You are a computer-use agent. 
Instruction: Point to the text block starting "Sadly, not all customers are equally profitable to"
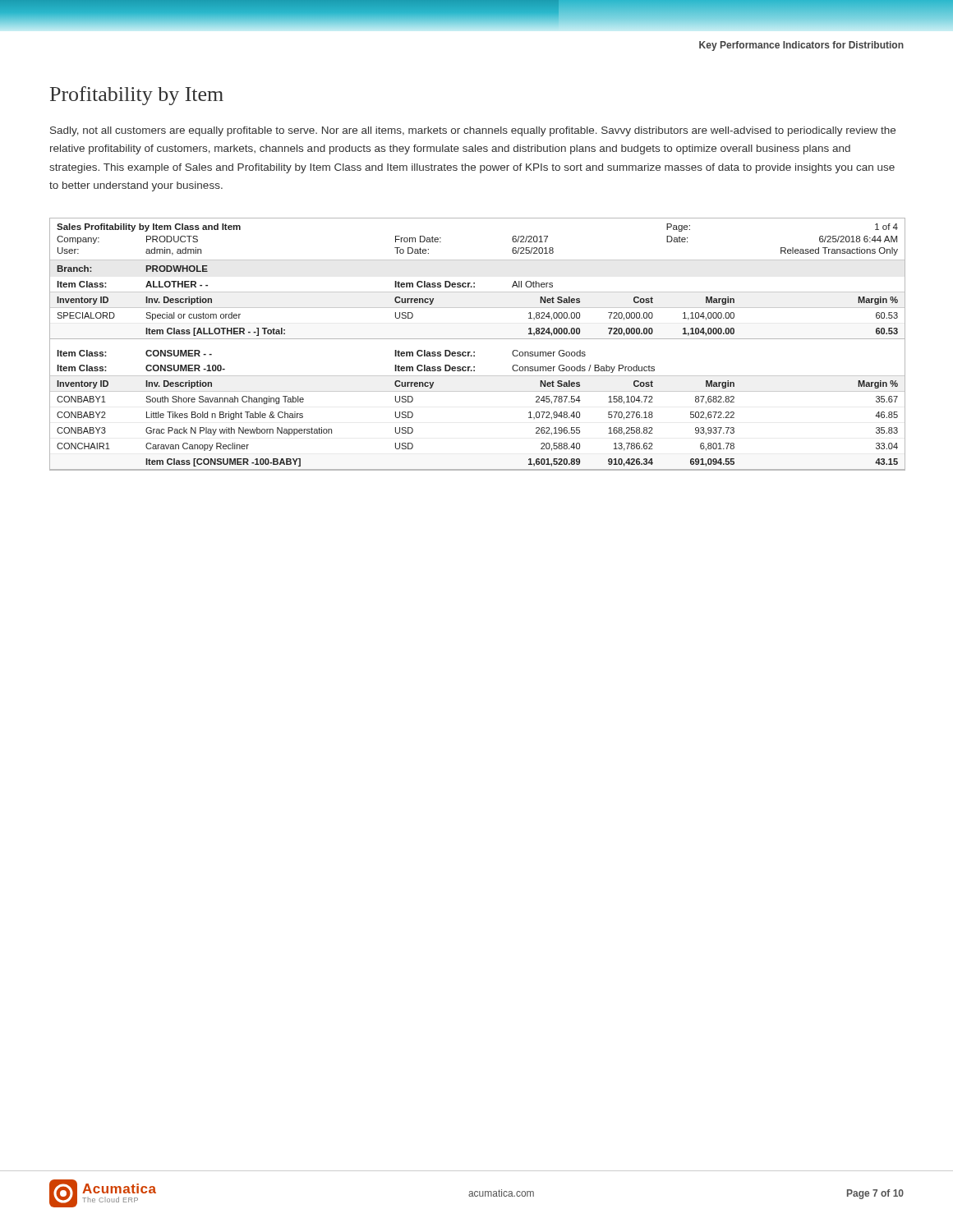(473, 158)
